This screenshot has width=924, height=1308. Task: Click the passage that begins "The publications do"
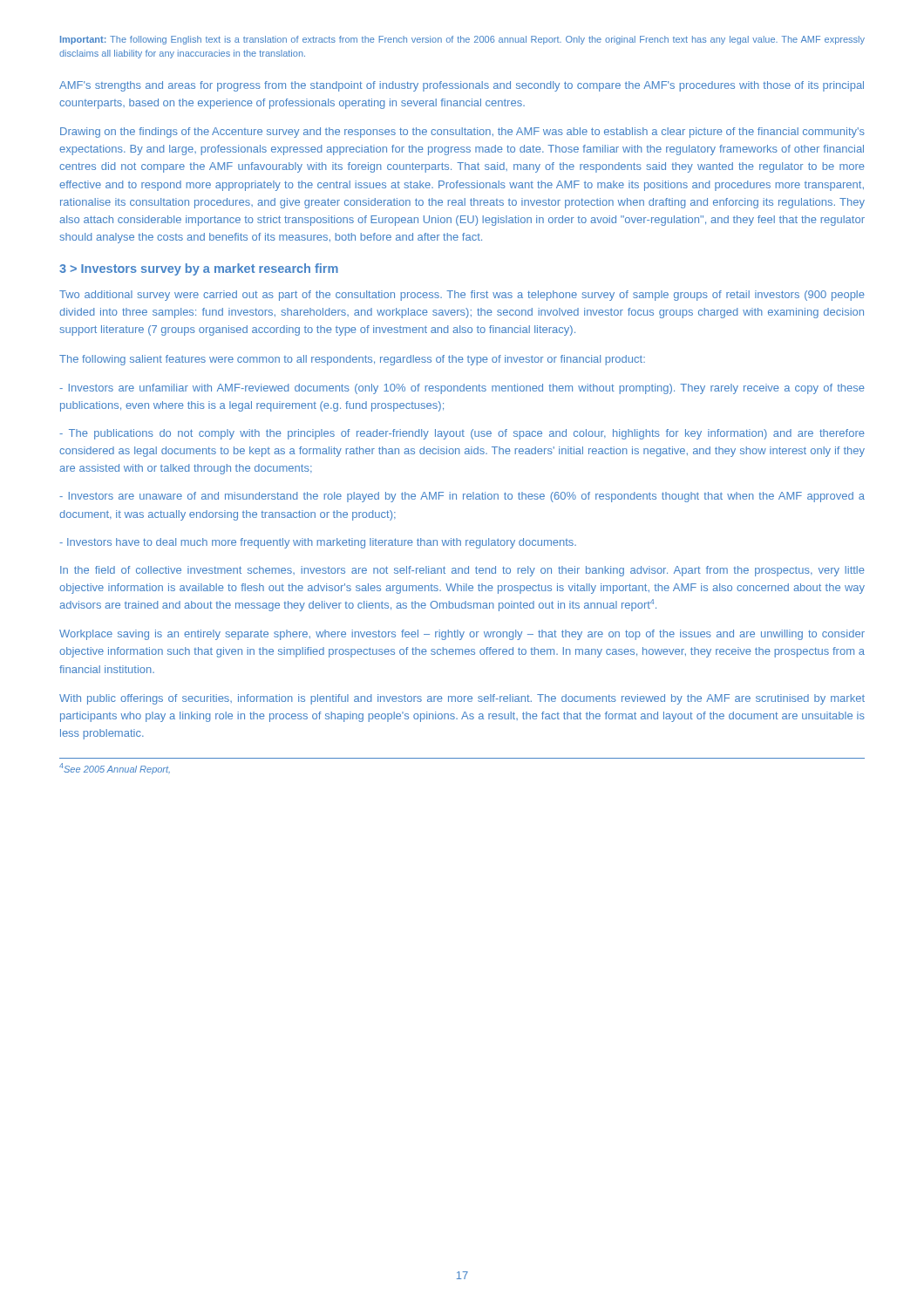tap(462, 450)
